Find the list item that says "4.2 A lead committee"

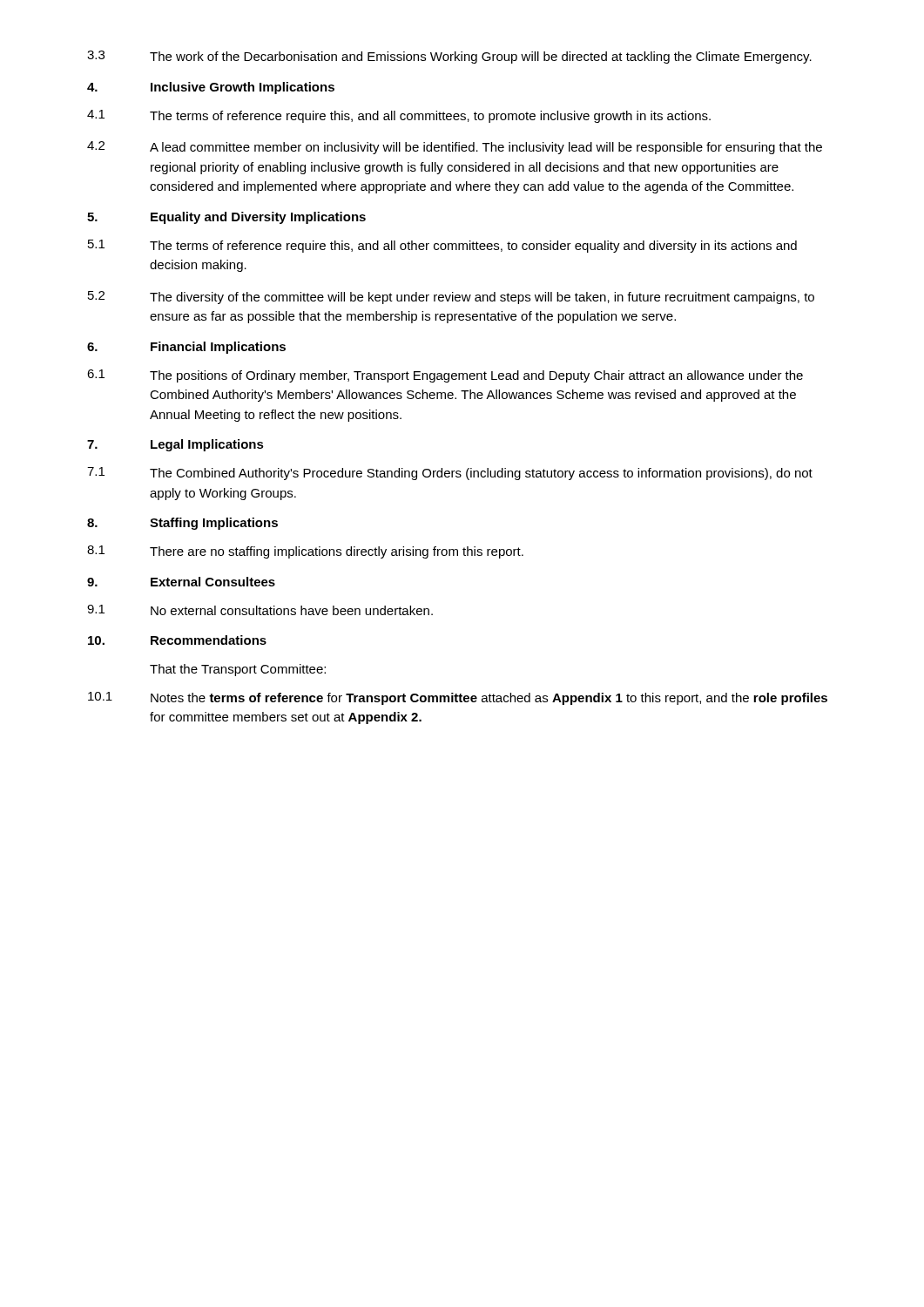(462, 167)
